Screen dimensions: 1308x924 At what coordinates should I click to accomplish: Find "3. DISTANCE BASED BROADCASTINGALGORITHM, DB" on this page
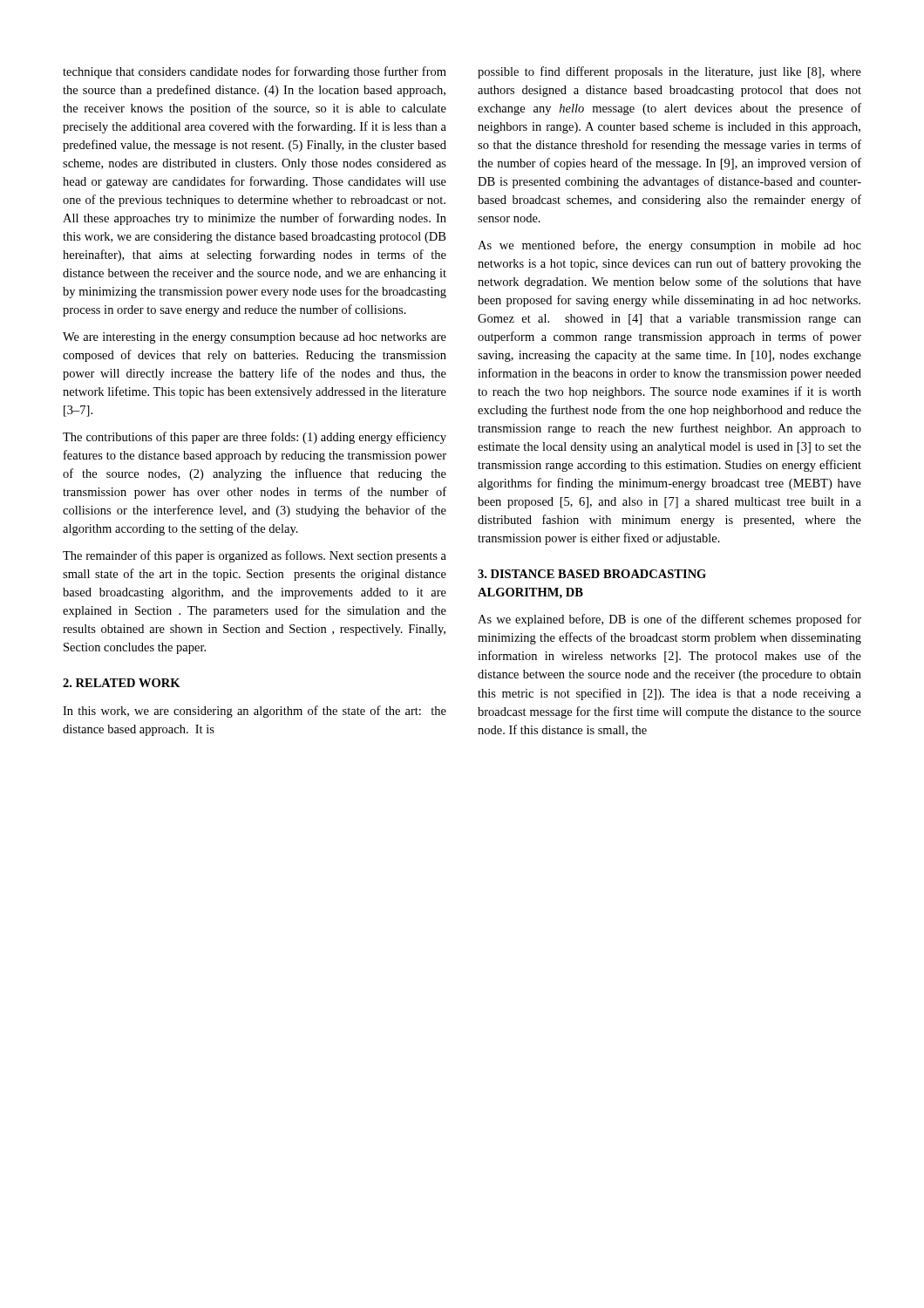[592, 583]
